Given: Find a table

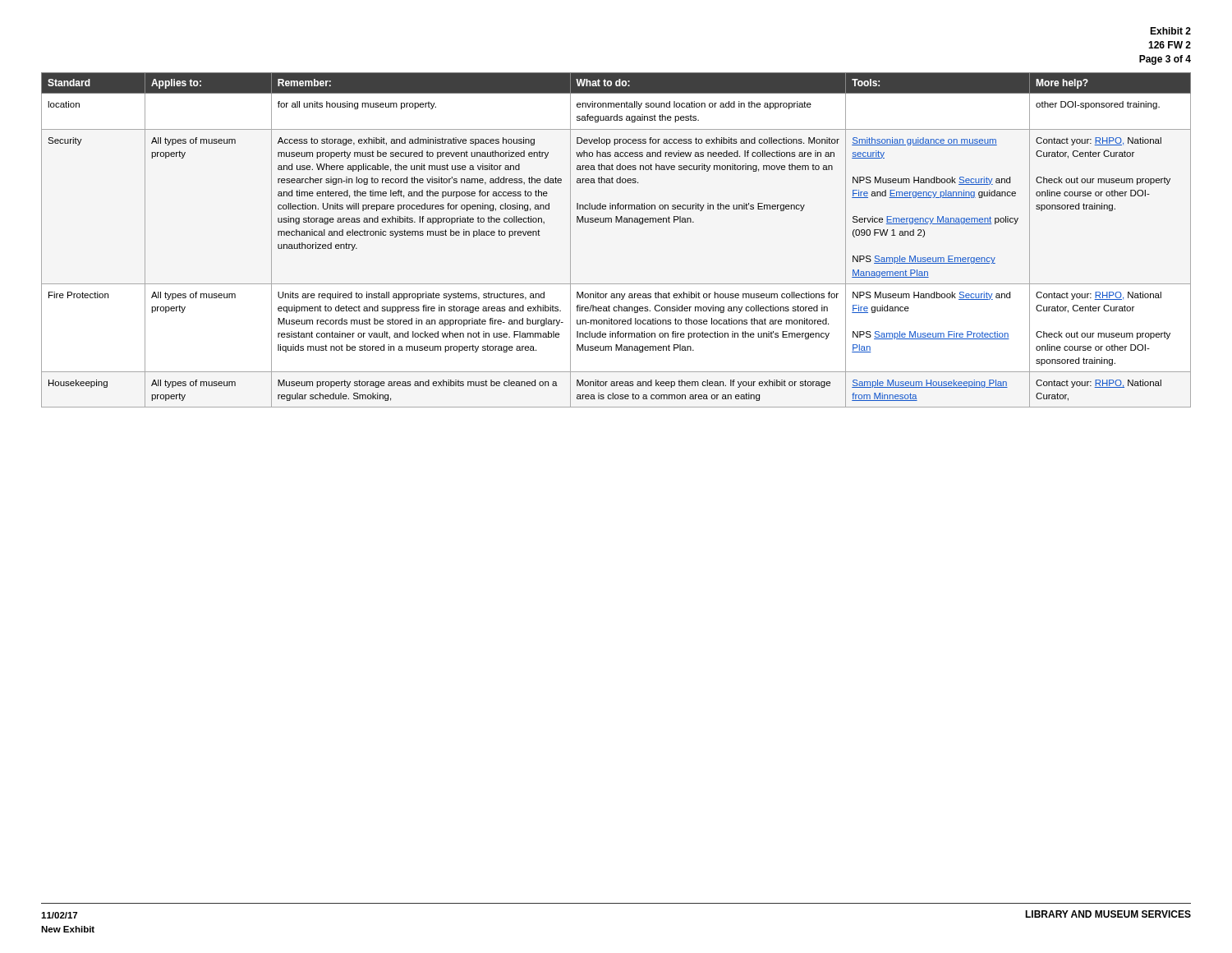Looking at the screenshot, I should [x=616, y=240].
